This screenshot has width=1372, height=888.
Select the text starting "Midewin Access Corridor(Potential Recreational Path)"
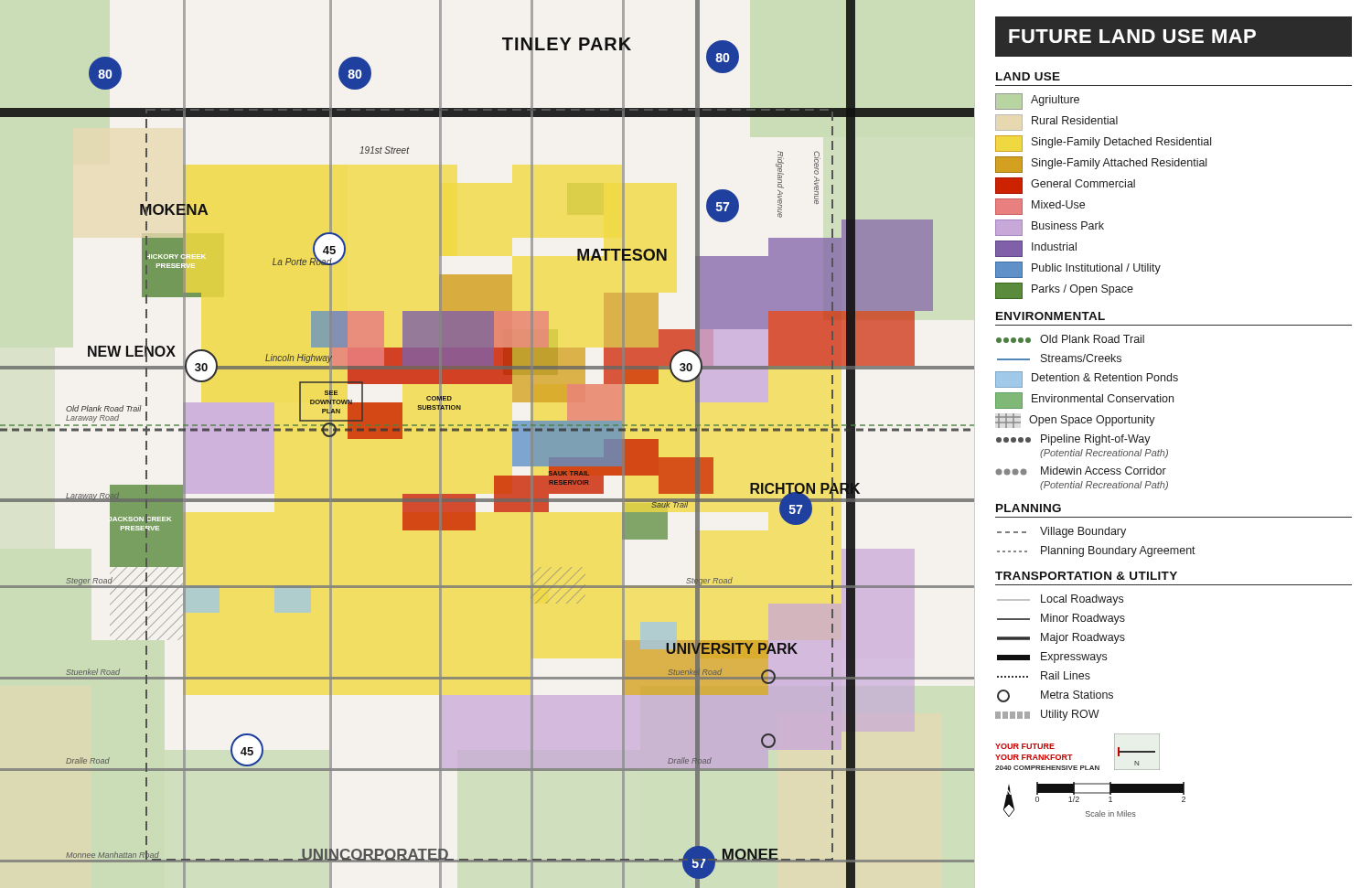coord(1082,477)
